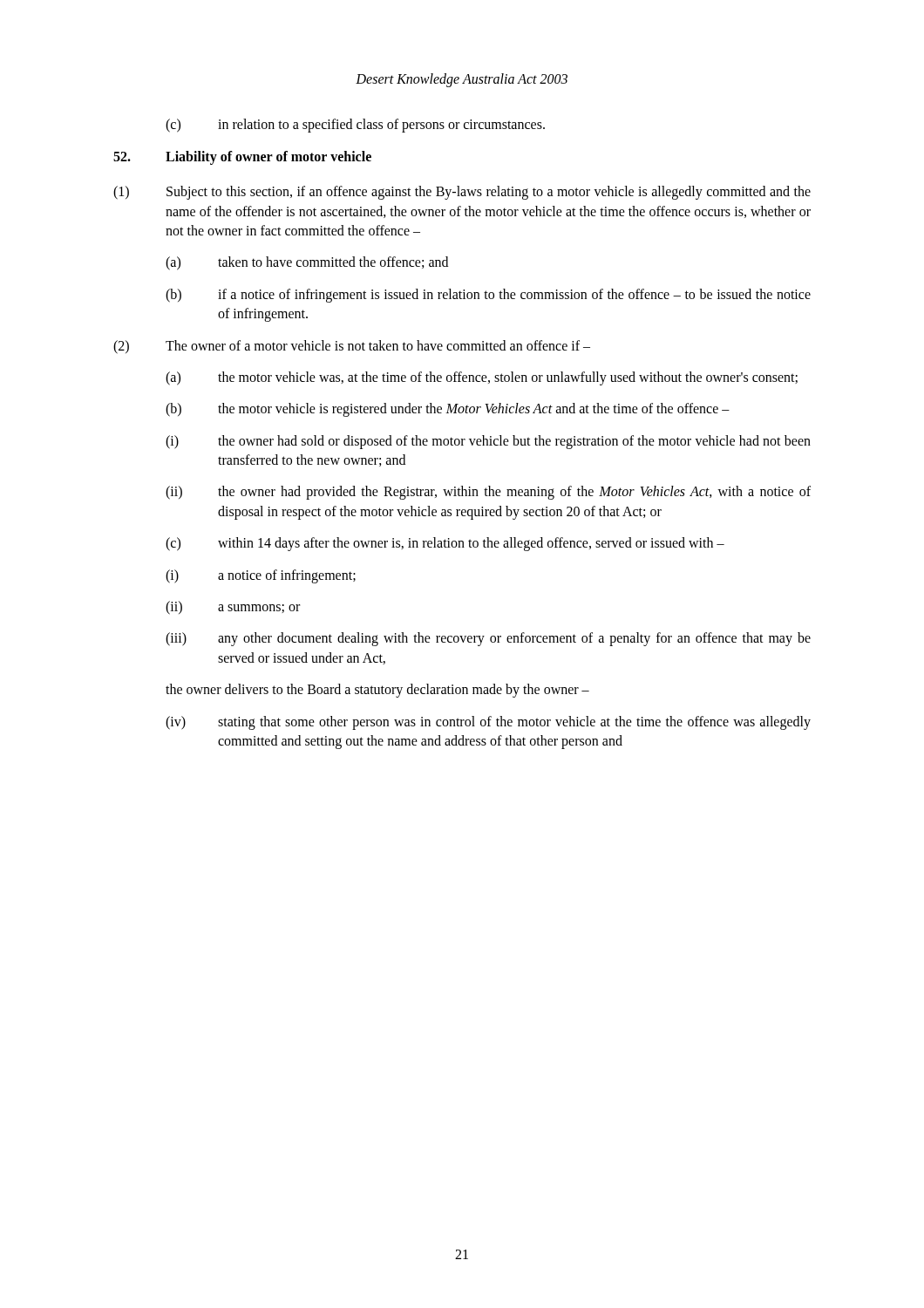Locate a section header
Screen dimensions: 1308x924
[242, 157]
